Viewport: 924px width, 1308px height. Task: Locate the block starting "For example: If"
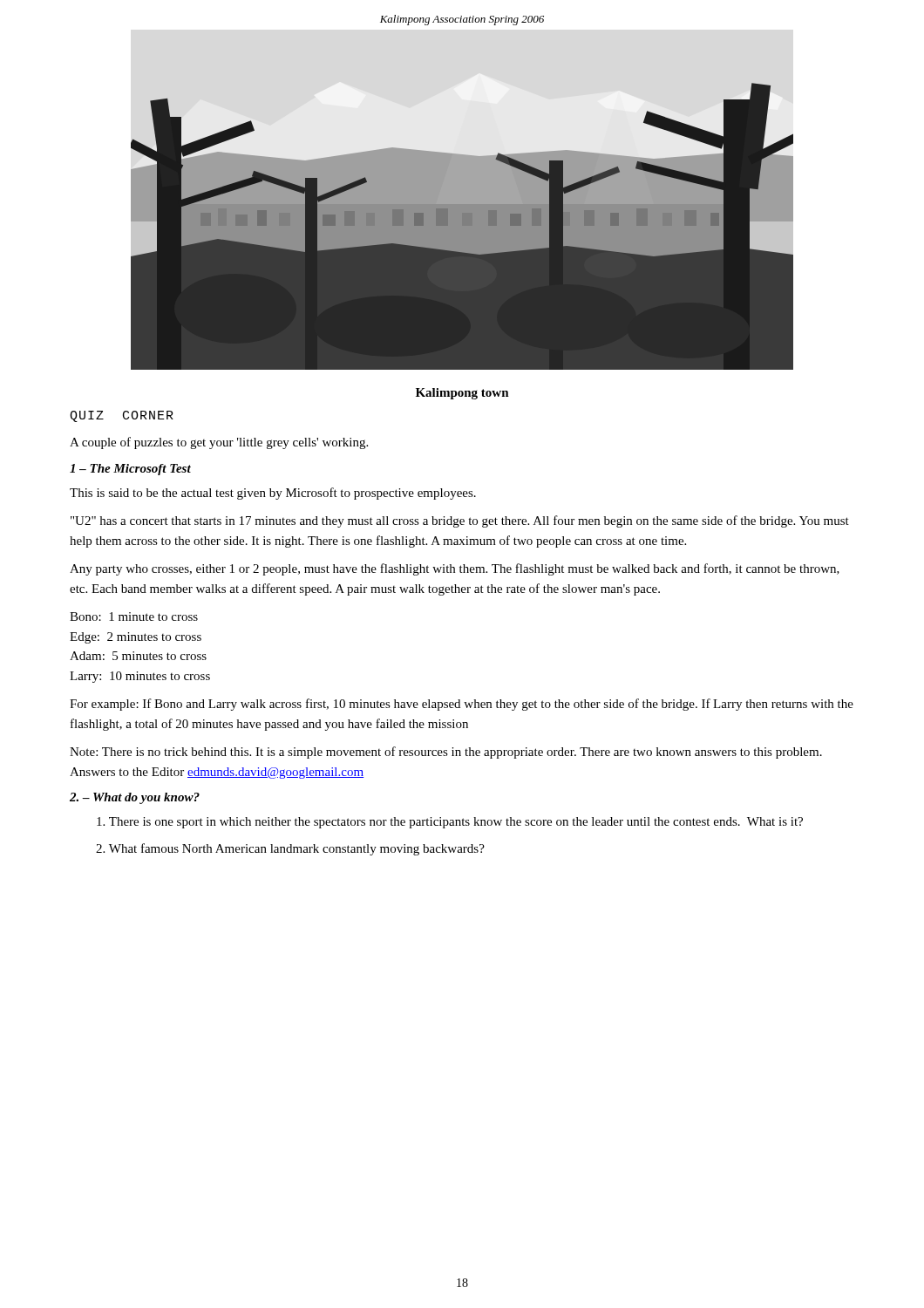click(462, 714)
